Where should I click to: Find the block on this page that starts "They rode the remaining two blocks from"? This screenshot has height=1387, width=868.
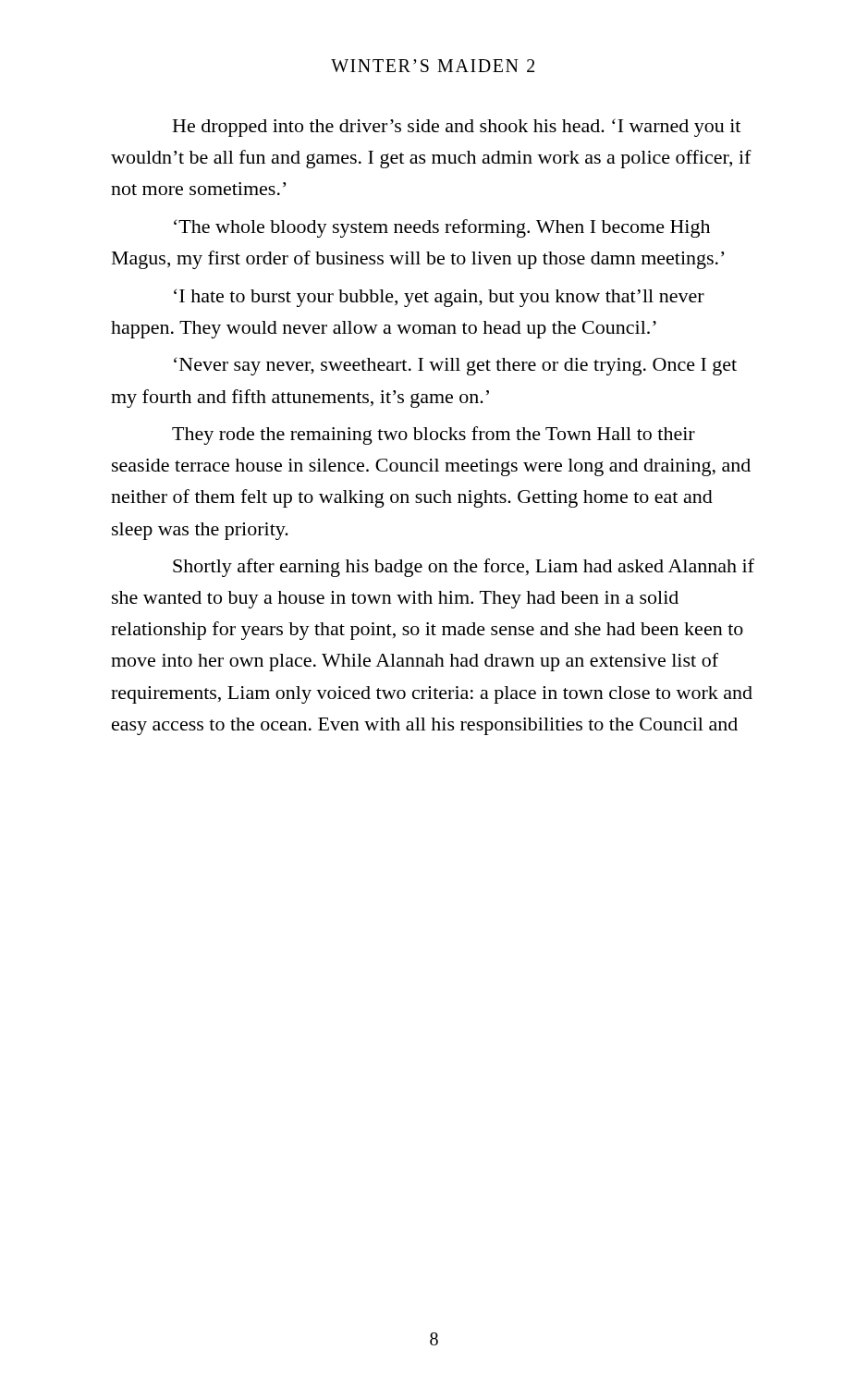point(431,481)
